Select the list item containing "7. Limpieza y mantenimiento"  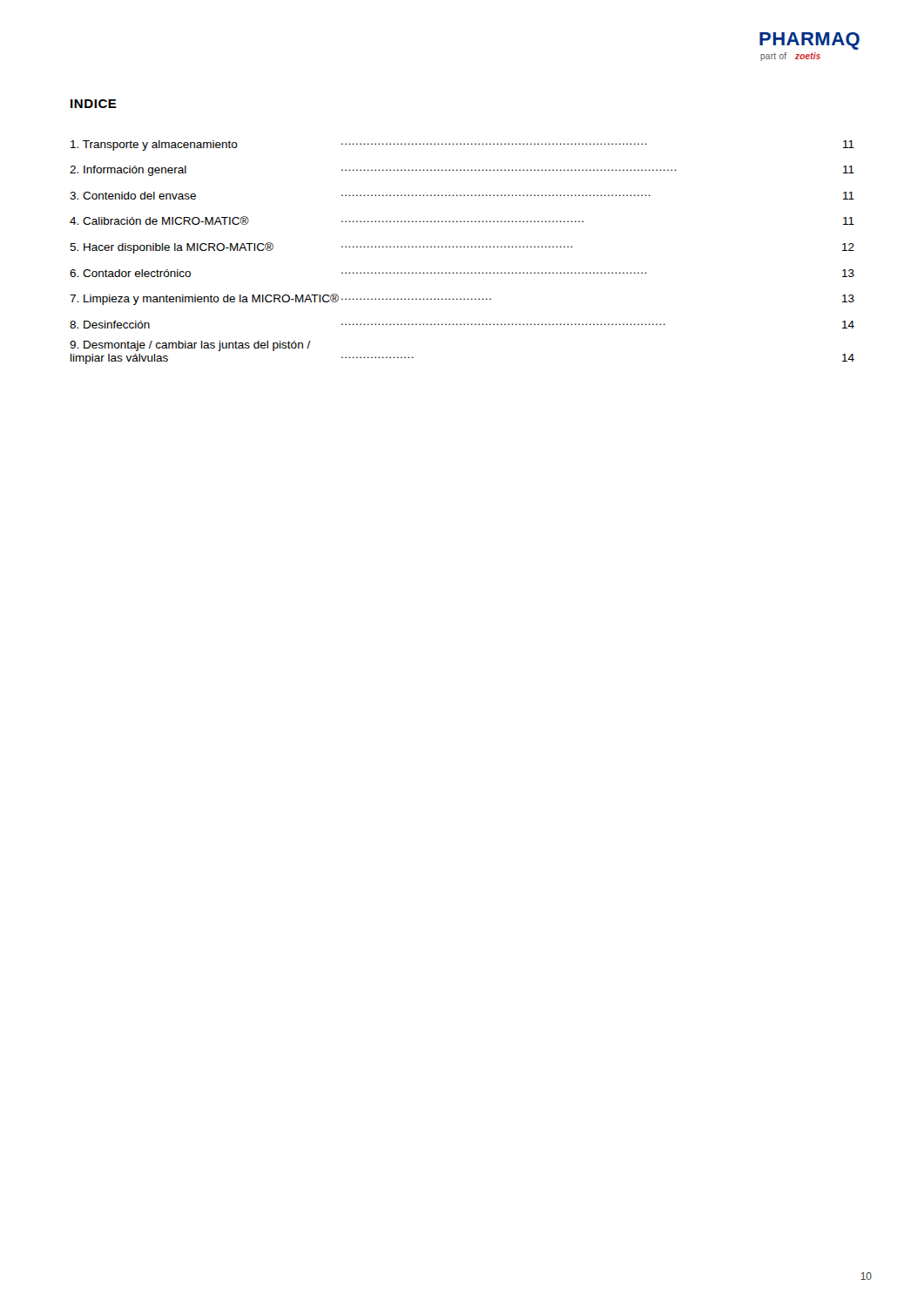462,296
